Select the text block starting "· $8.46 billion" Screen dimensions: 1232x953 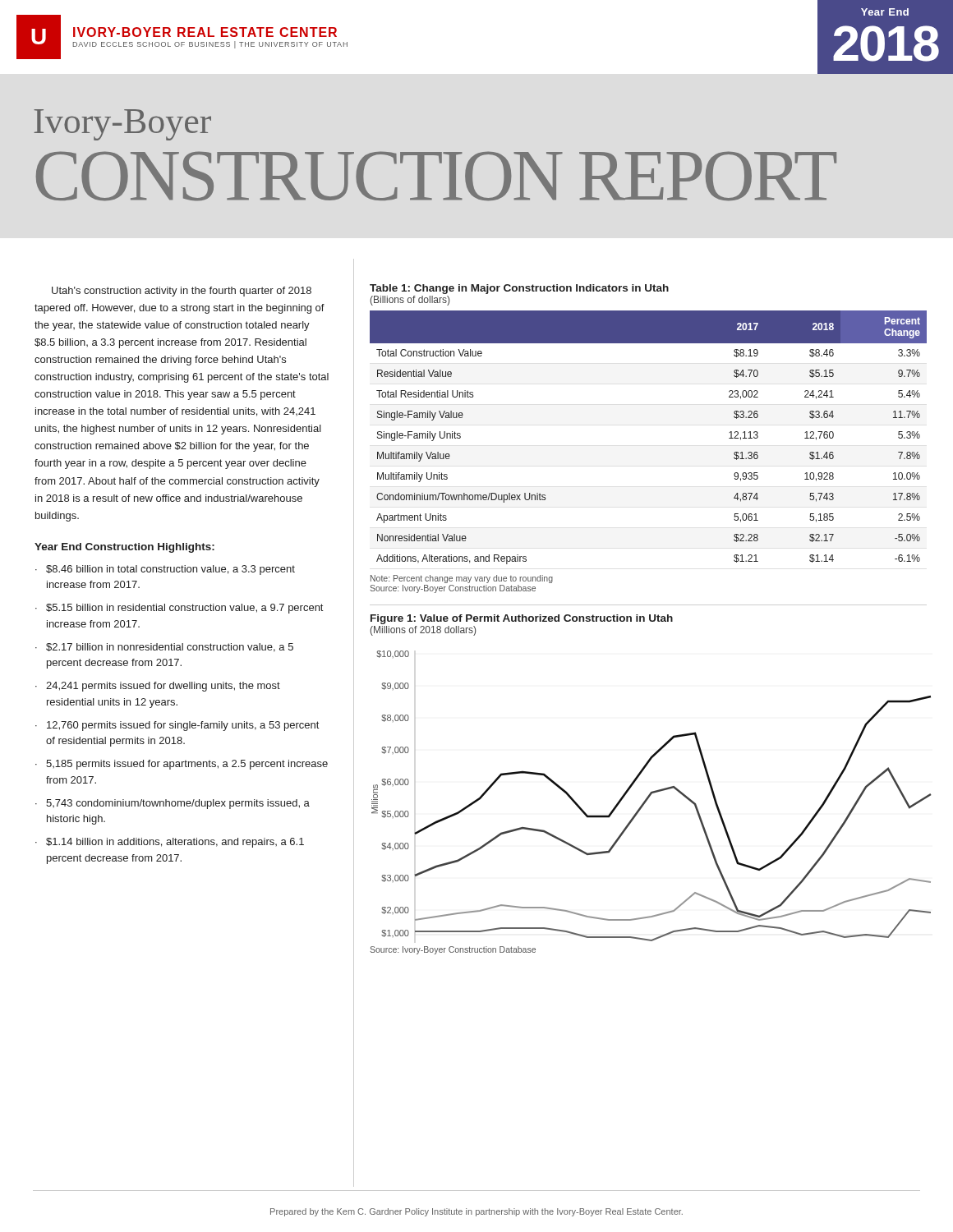[165, 576]
